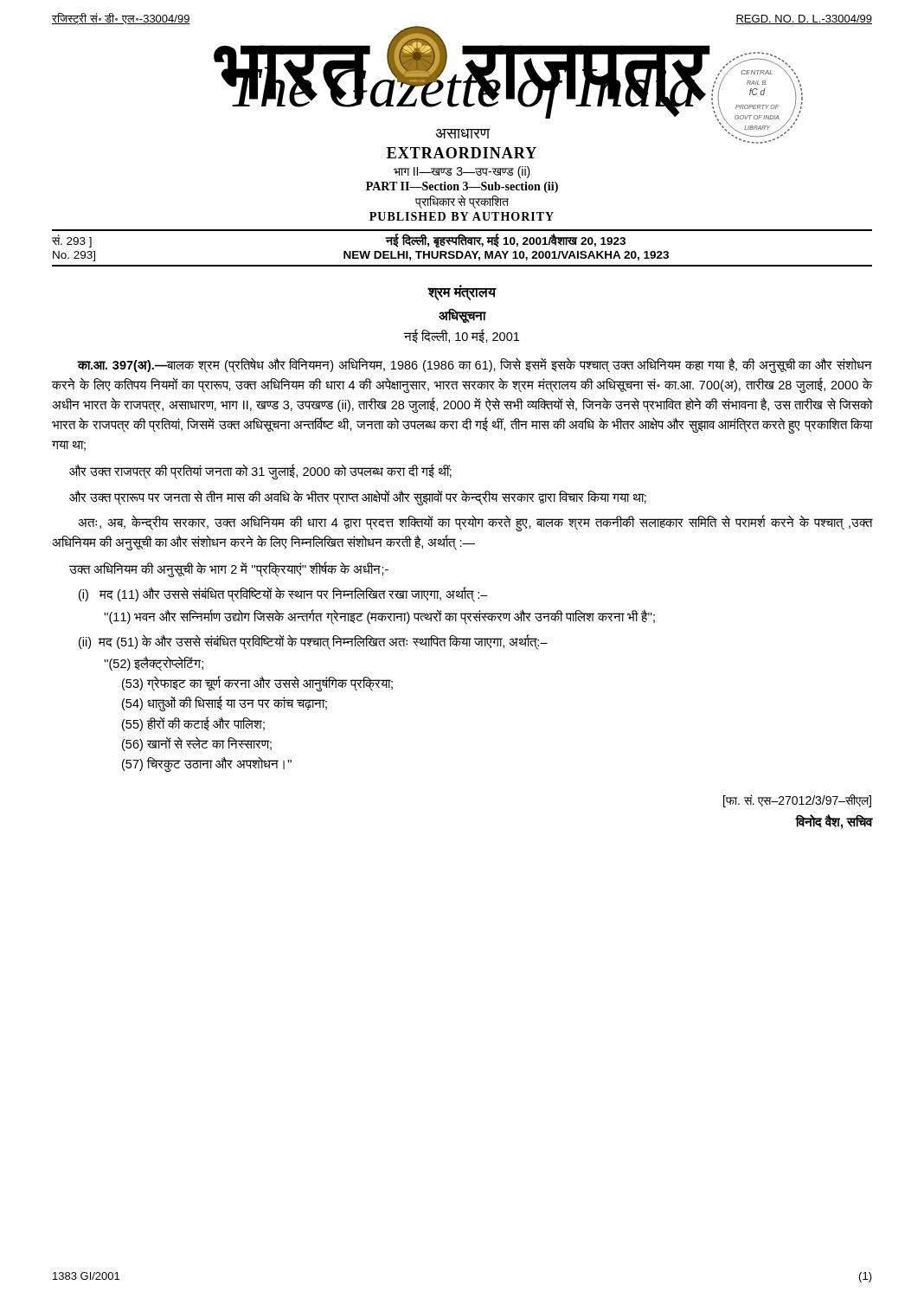Screen dimensions: 1298x924
Task: Find the text block containing "और उक्त राजपत्र की"
Action: (261, 472)
